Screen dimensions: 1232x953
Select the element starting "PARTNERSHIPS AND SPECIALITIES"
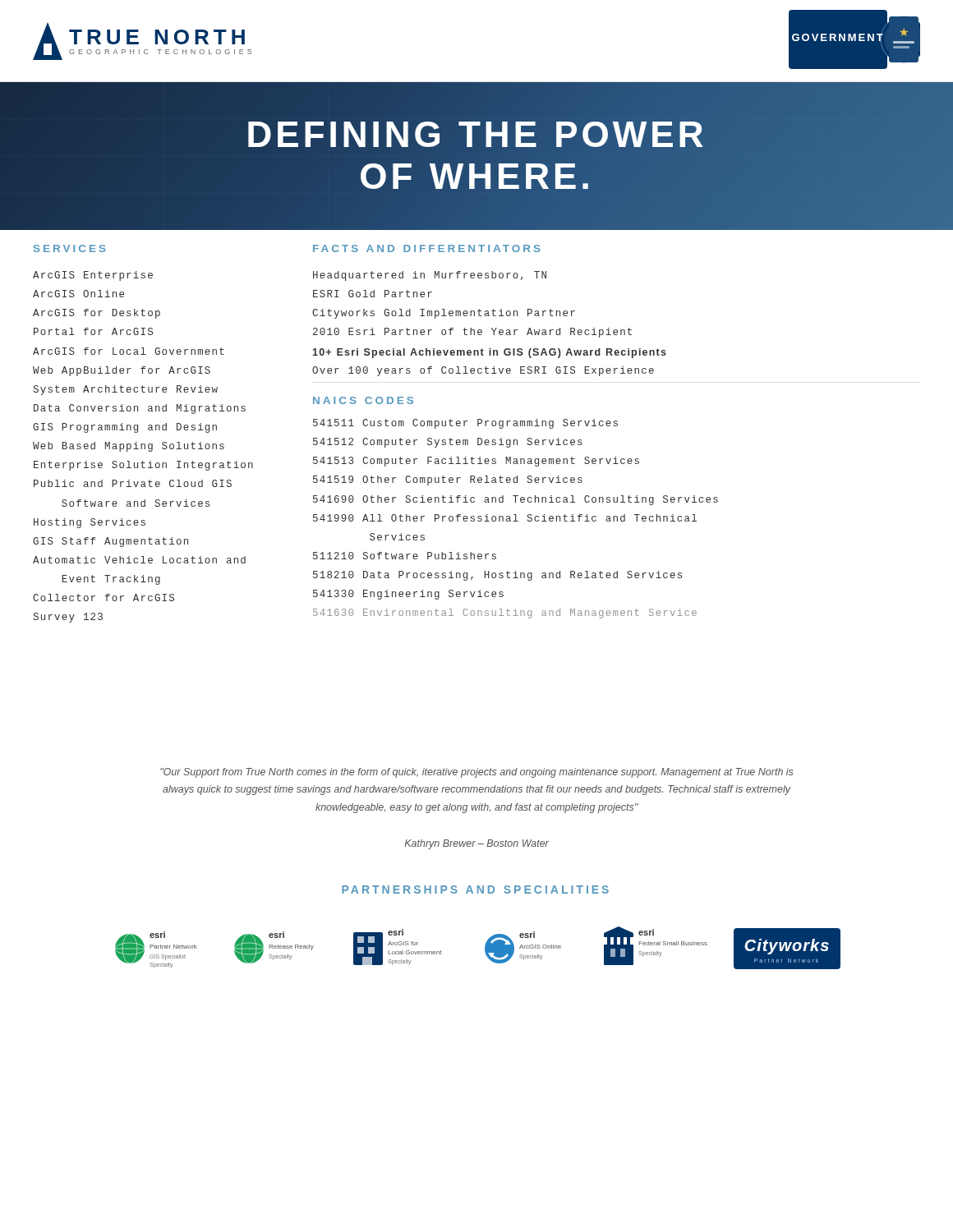pos(476,890)
